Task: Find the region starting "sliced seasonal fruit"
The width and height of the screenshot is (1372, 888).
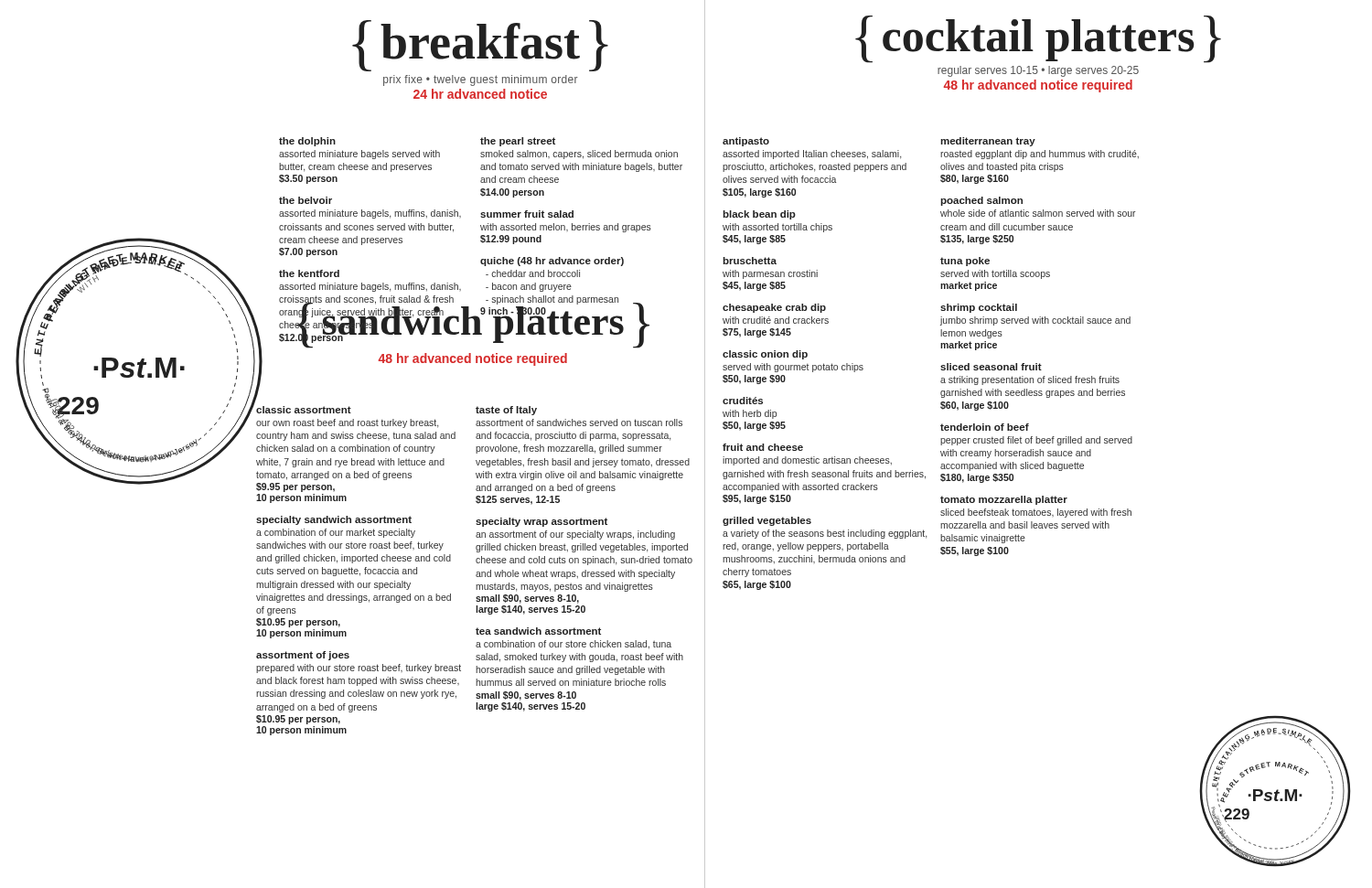Action: click(1043, 386)
